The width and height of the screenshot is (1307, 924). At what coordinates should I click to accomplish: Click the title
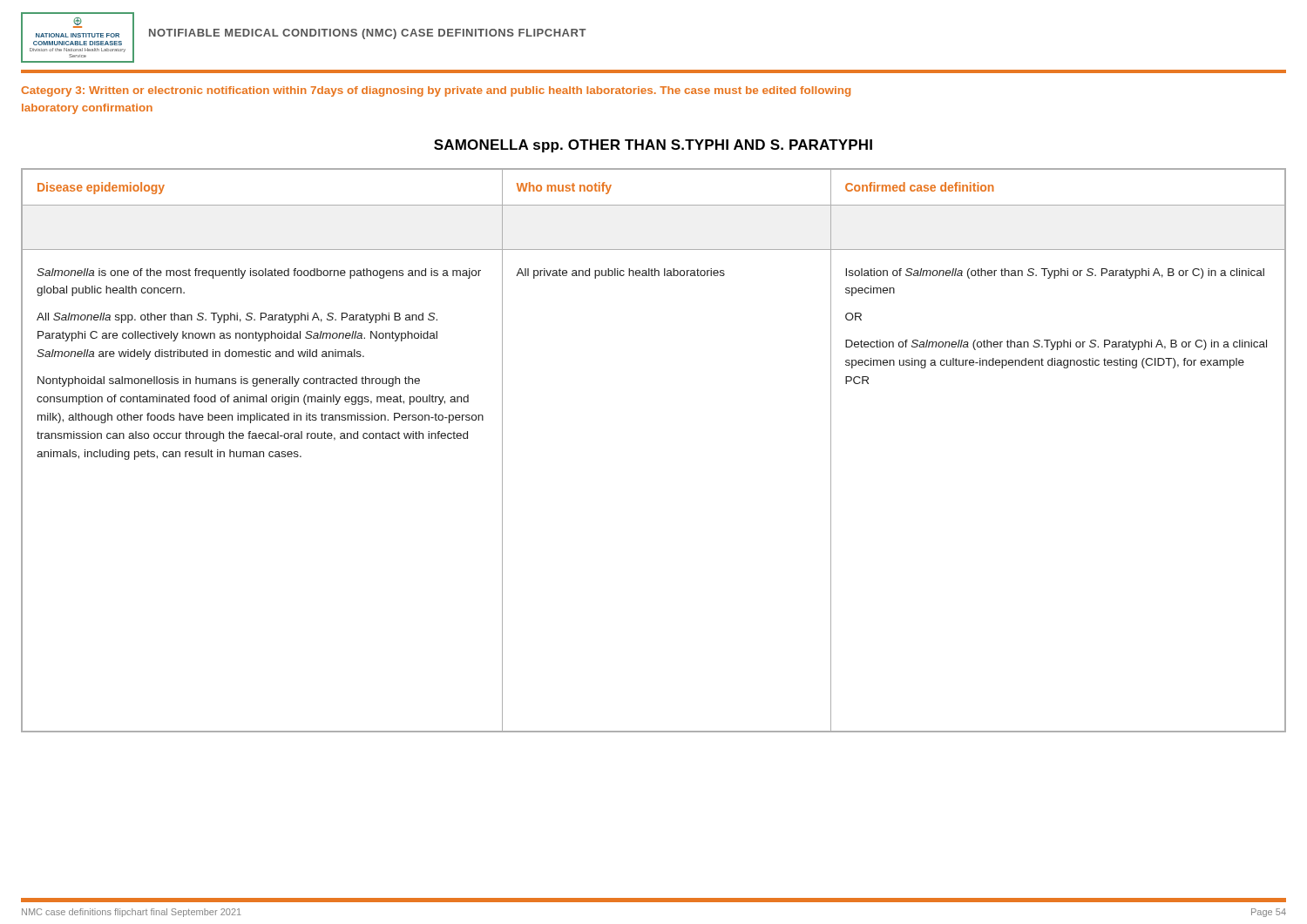654,145
